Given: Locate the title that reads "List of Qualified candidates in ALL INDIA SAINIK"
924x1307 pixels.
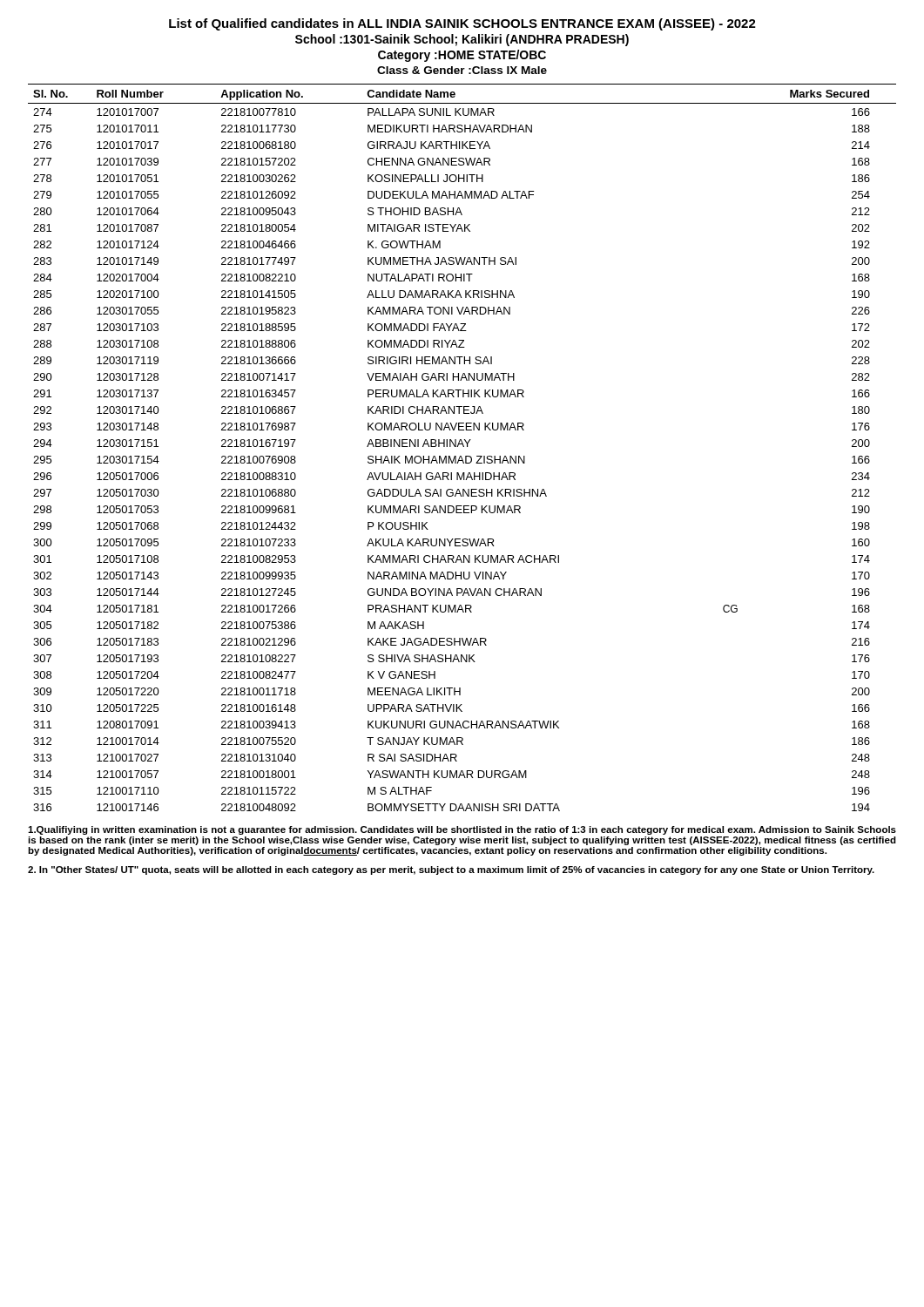Looking at the screenshot, I should (x=462, y=23).
